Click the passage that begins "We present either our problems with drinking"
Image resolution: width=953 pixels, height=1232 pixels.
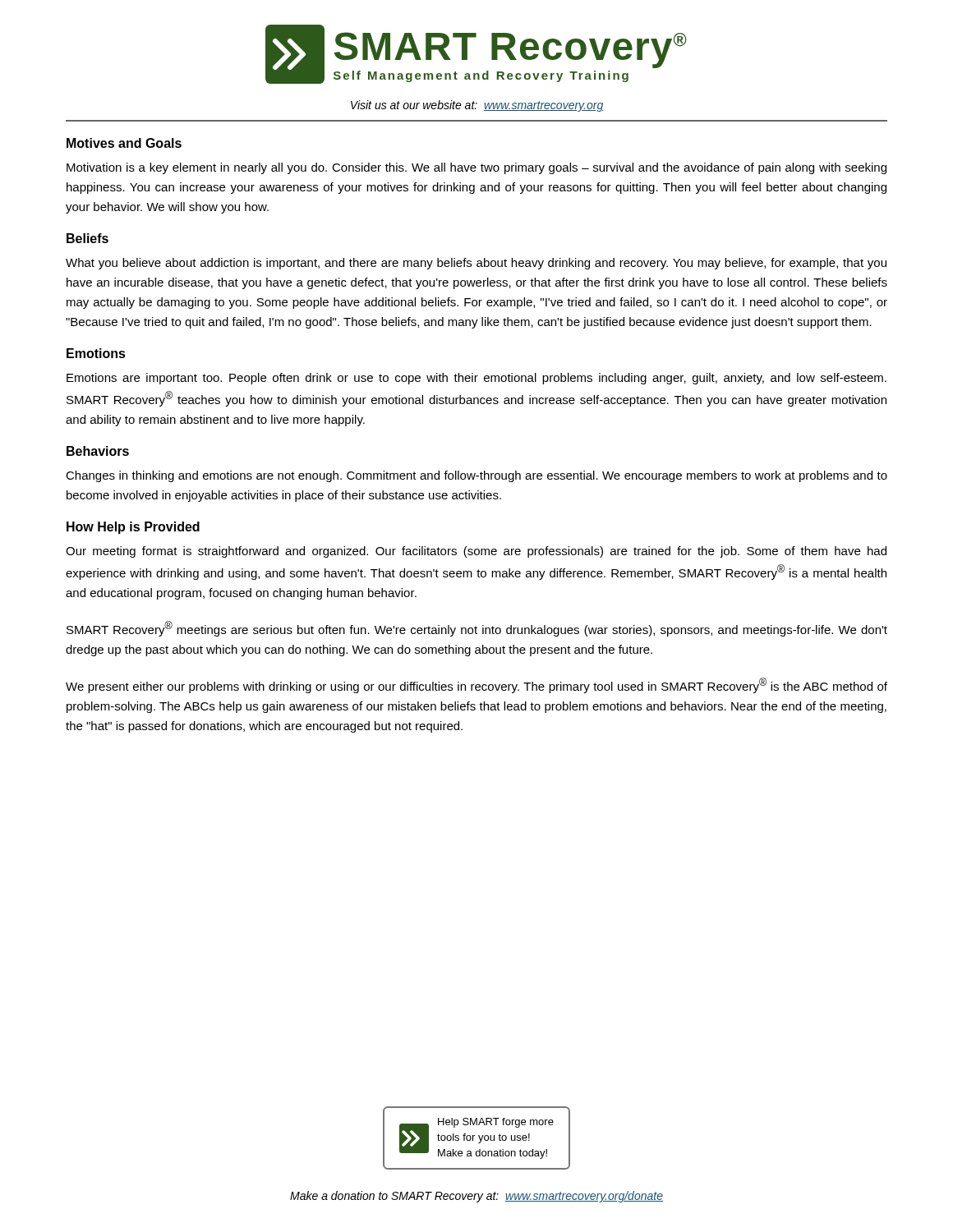pyautogui.click(x=476, y=705)
